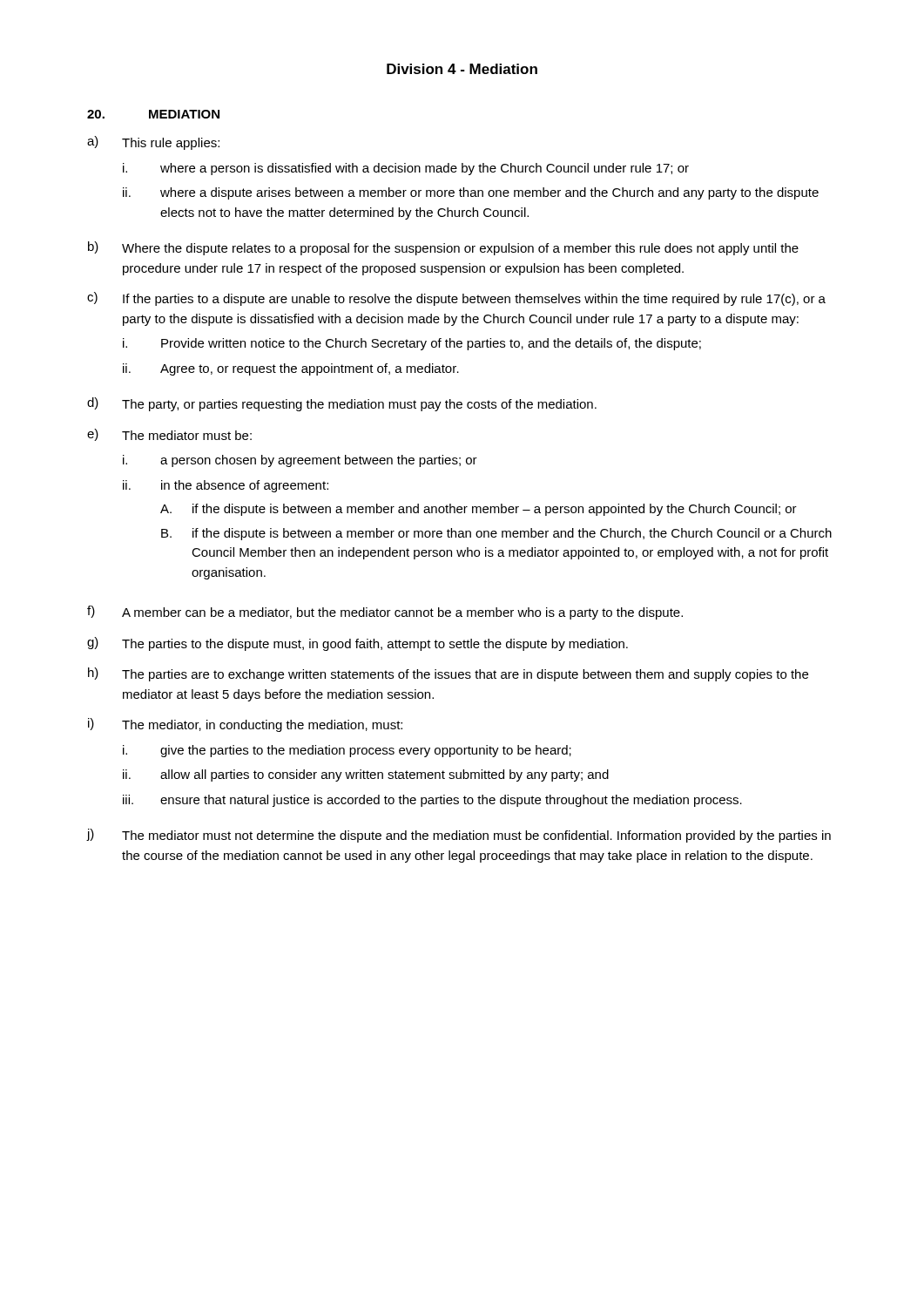Click on the text starting "e) The mediator must be: i. a person"
This screenshot has width=924, height=1307.
(x=462, y=509)
